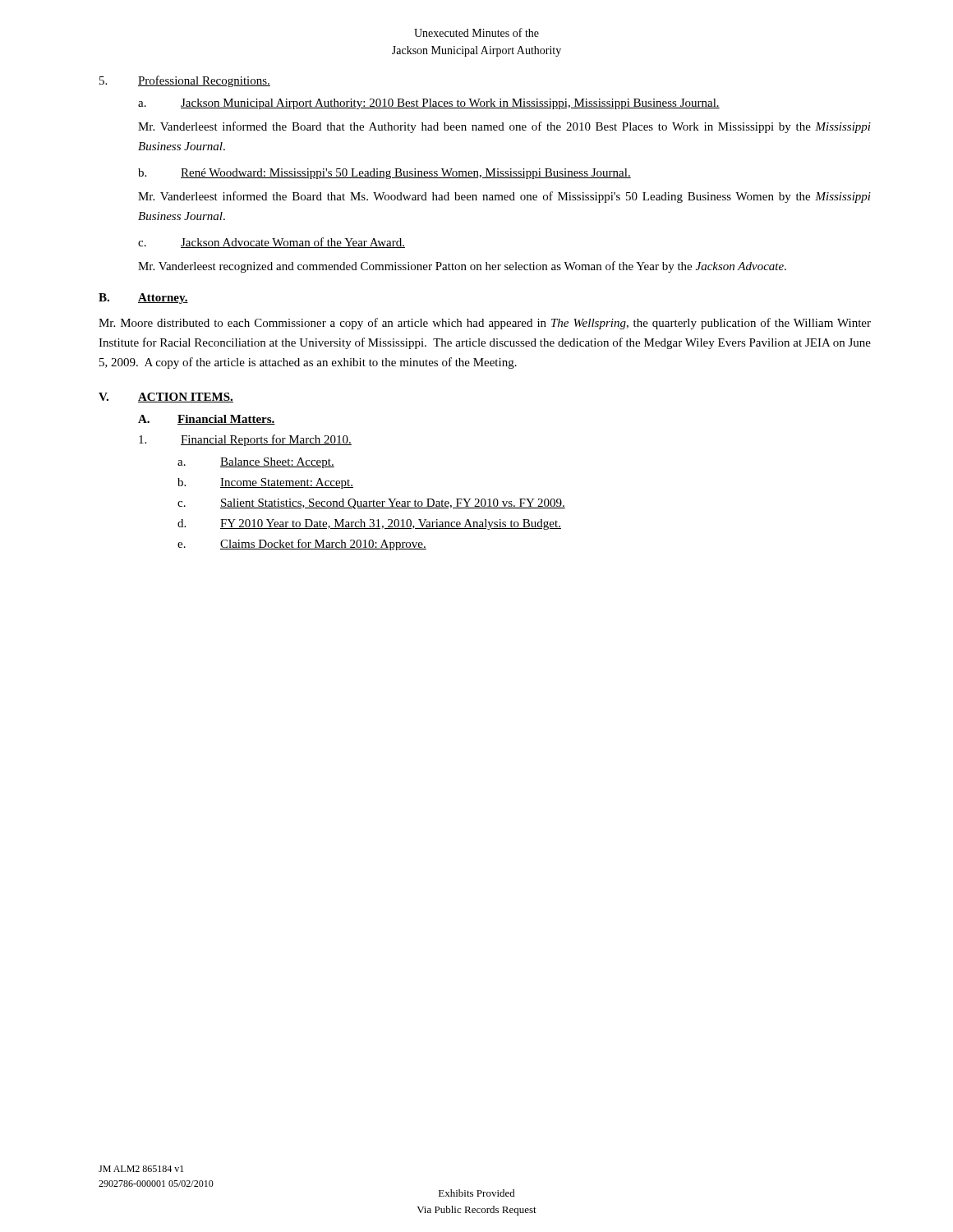Find the list item that reads "e. Claims Docket for March 2010: Approve."
This screenshot has height=1232, width=953.
[302, 545]
